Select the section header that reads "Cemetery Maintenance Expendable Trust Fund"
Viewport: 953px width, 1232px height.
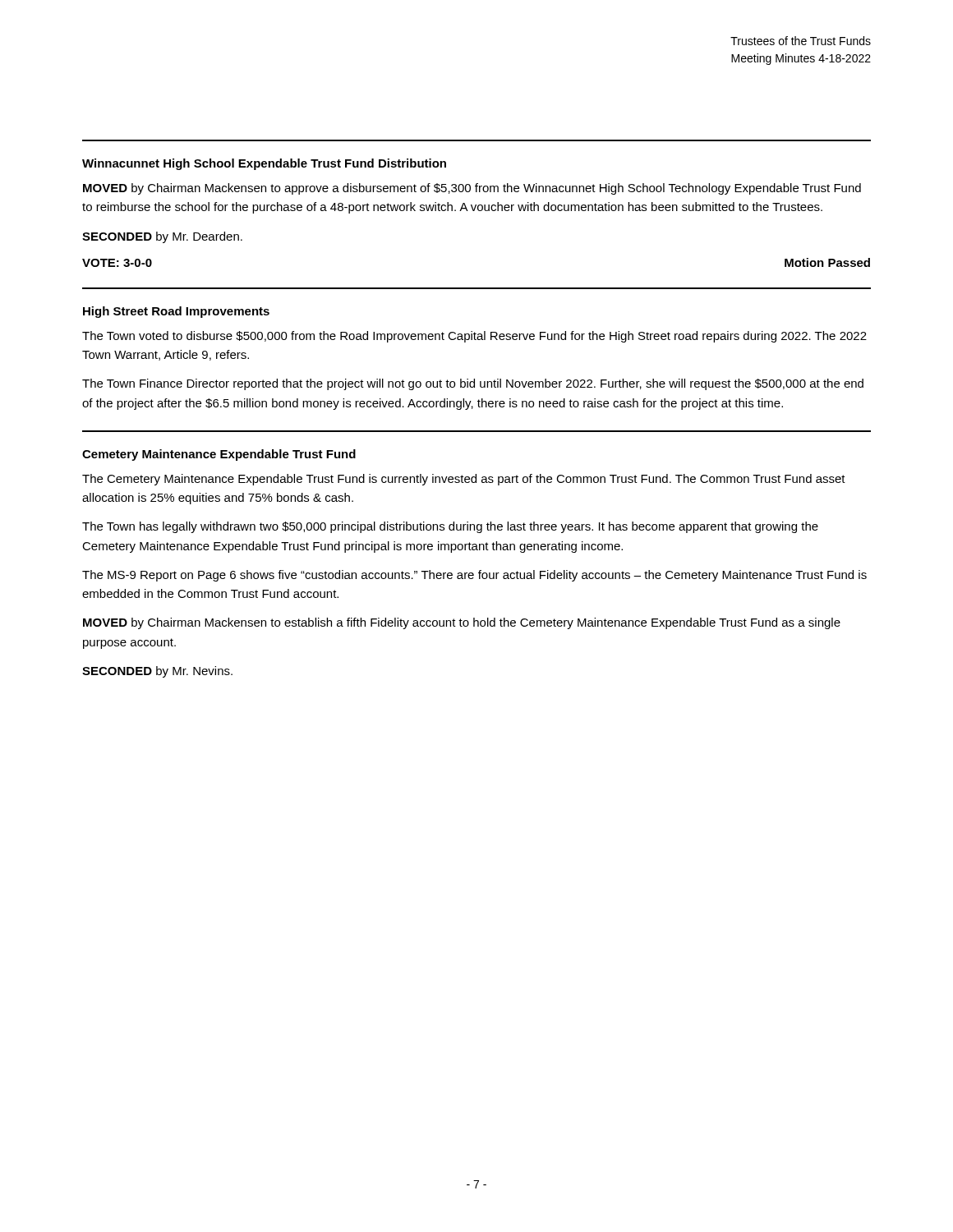(219, 454)
